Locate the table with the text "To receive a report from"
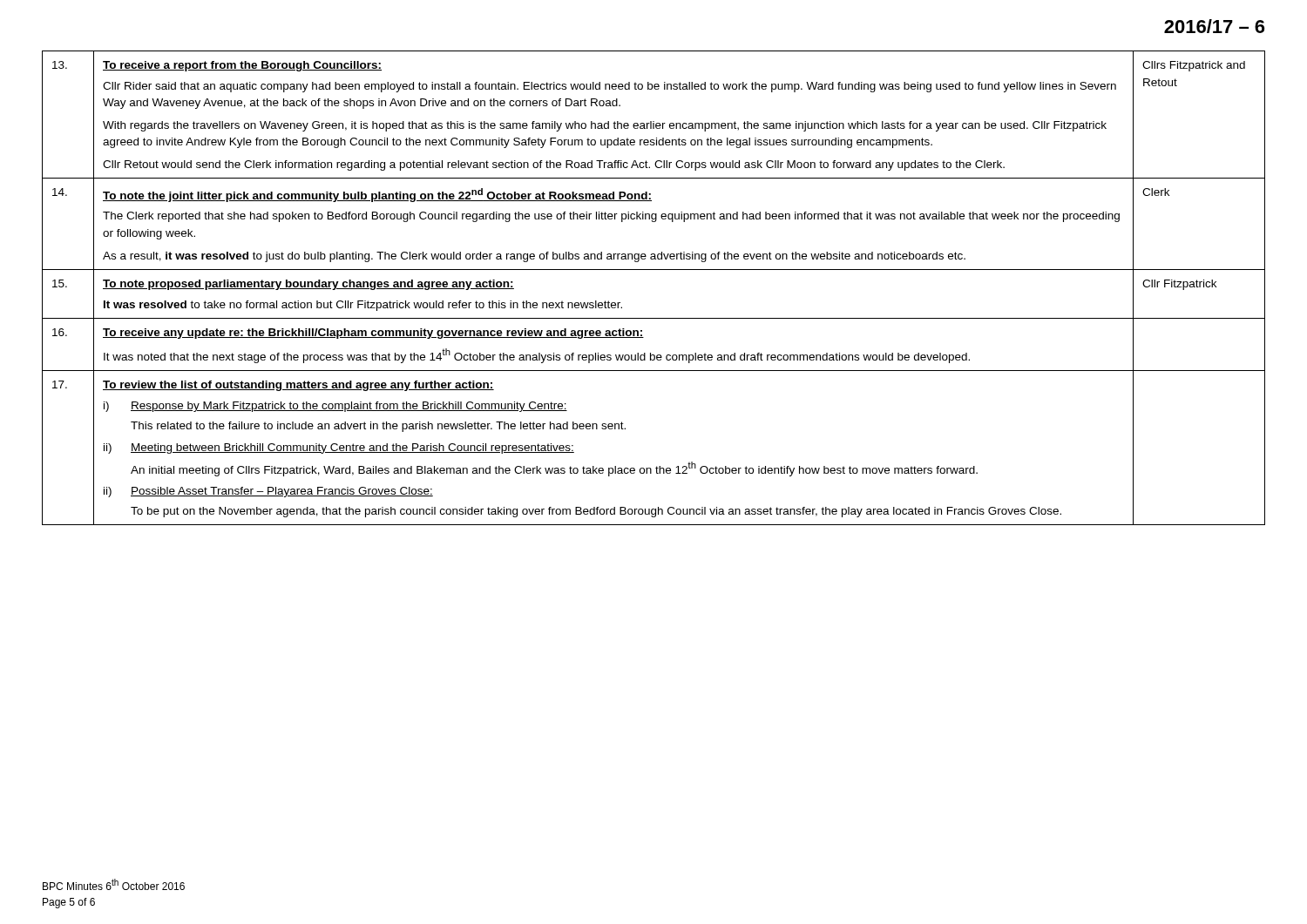The image size is (1307, 924). pos(654,288)
